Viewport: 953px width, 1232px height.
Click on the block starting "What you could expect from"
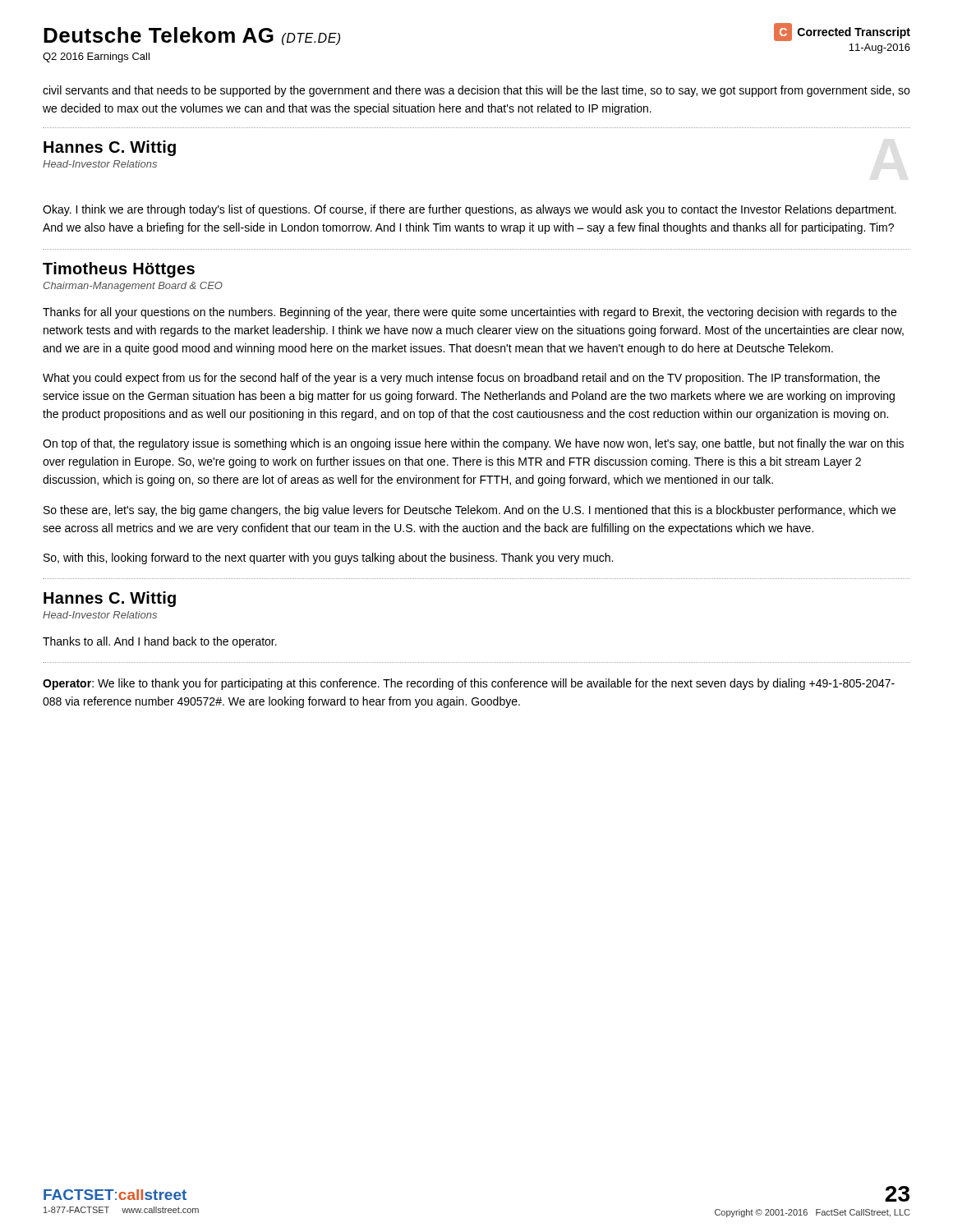click(476, 396)
